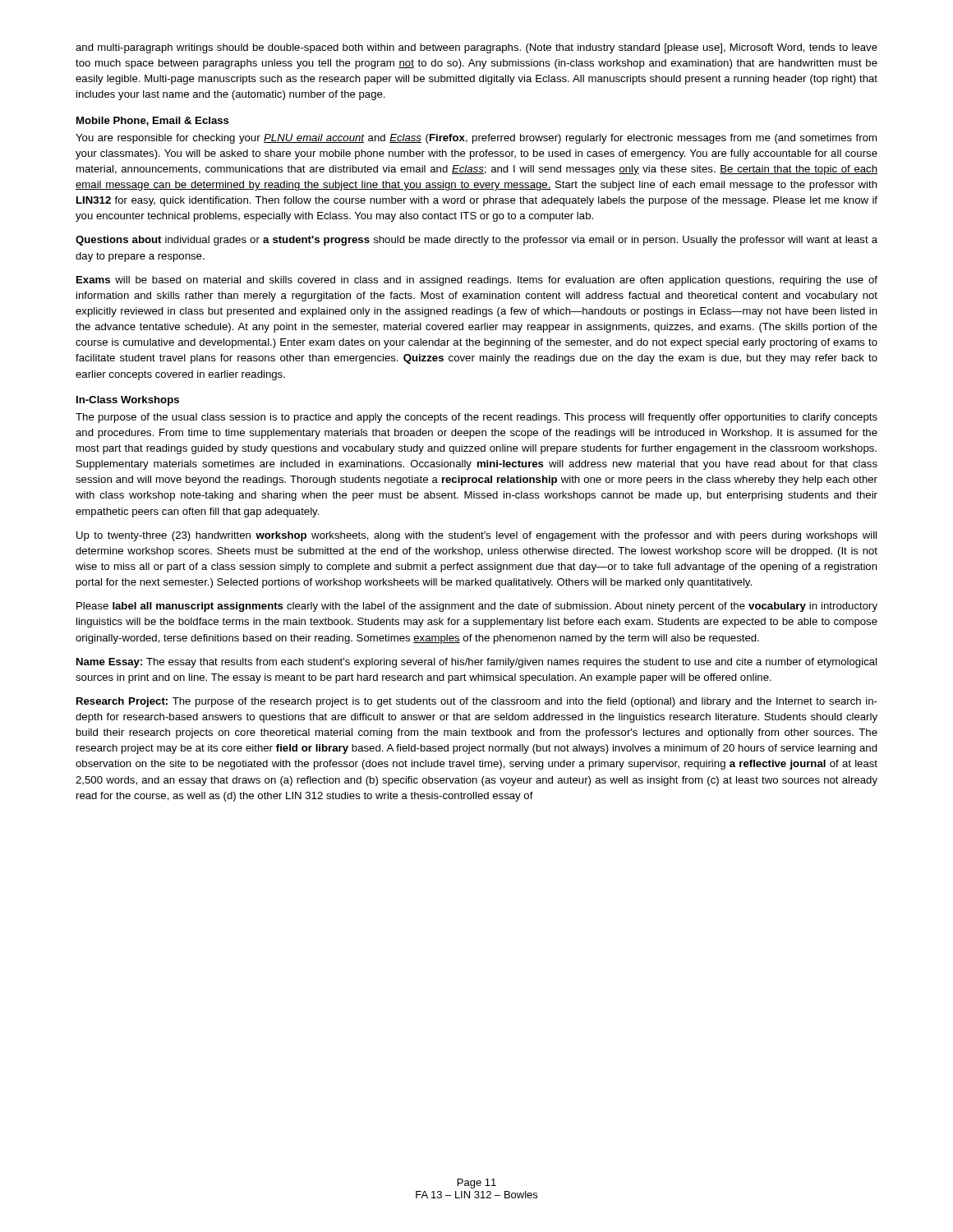Point to the block beginning "Name Essay: The essay that results from each"
Viewport: 953px width, 1232px height.
476,669
